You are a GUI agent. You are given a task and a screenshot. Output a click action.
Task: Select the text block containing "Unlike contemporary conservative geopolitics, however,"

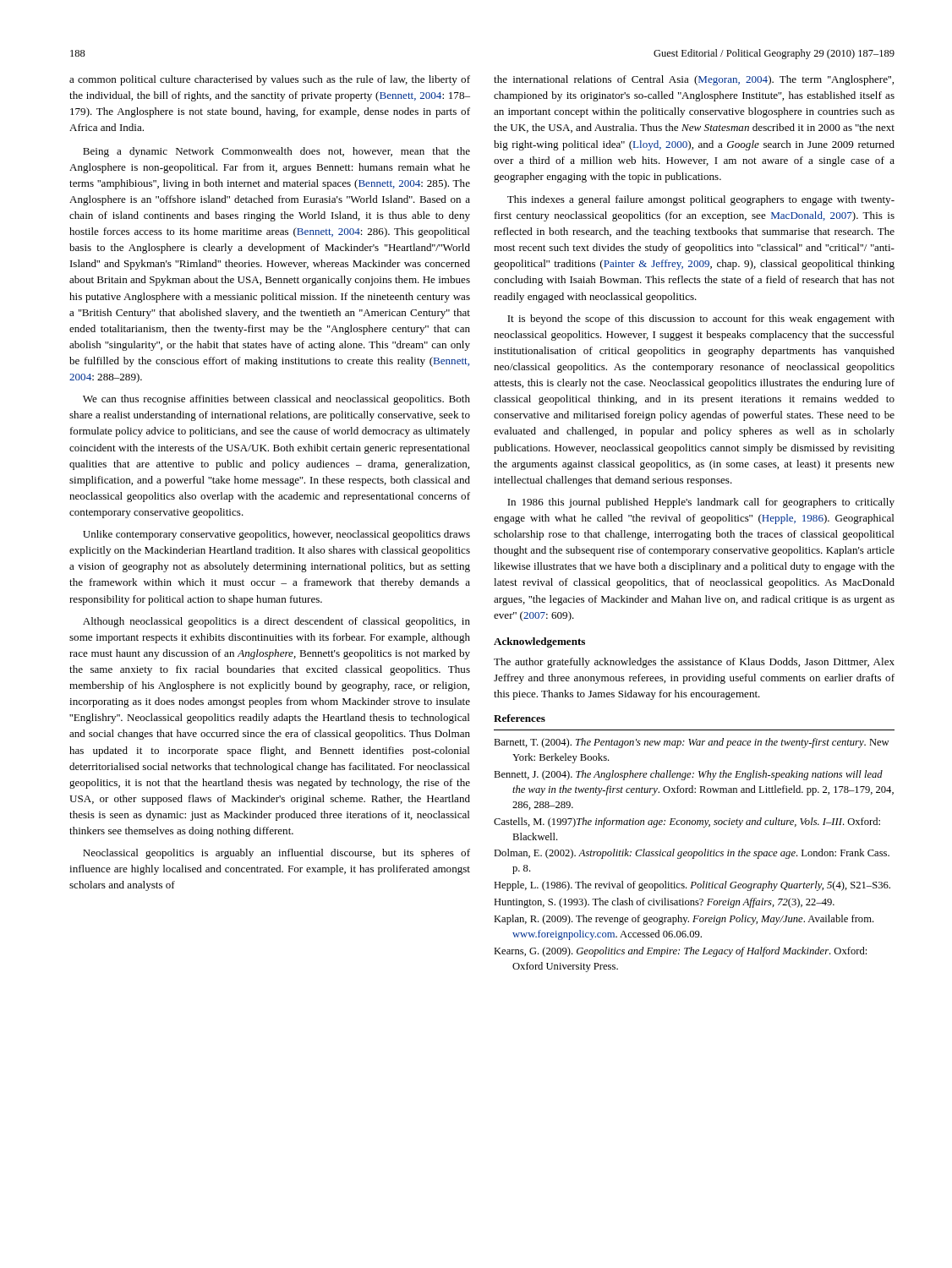(270, 566)
